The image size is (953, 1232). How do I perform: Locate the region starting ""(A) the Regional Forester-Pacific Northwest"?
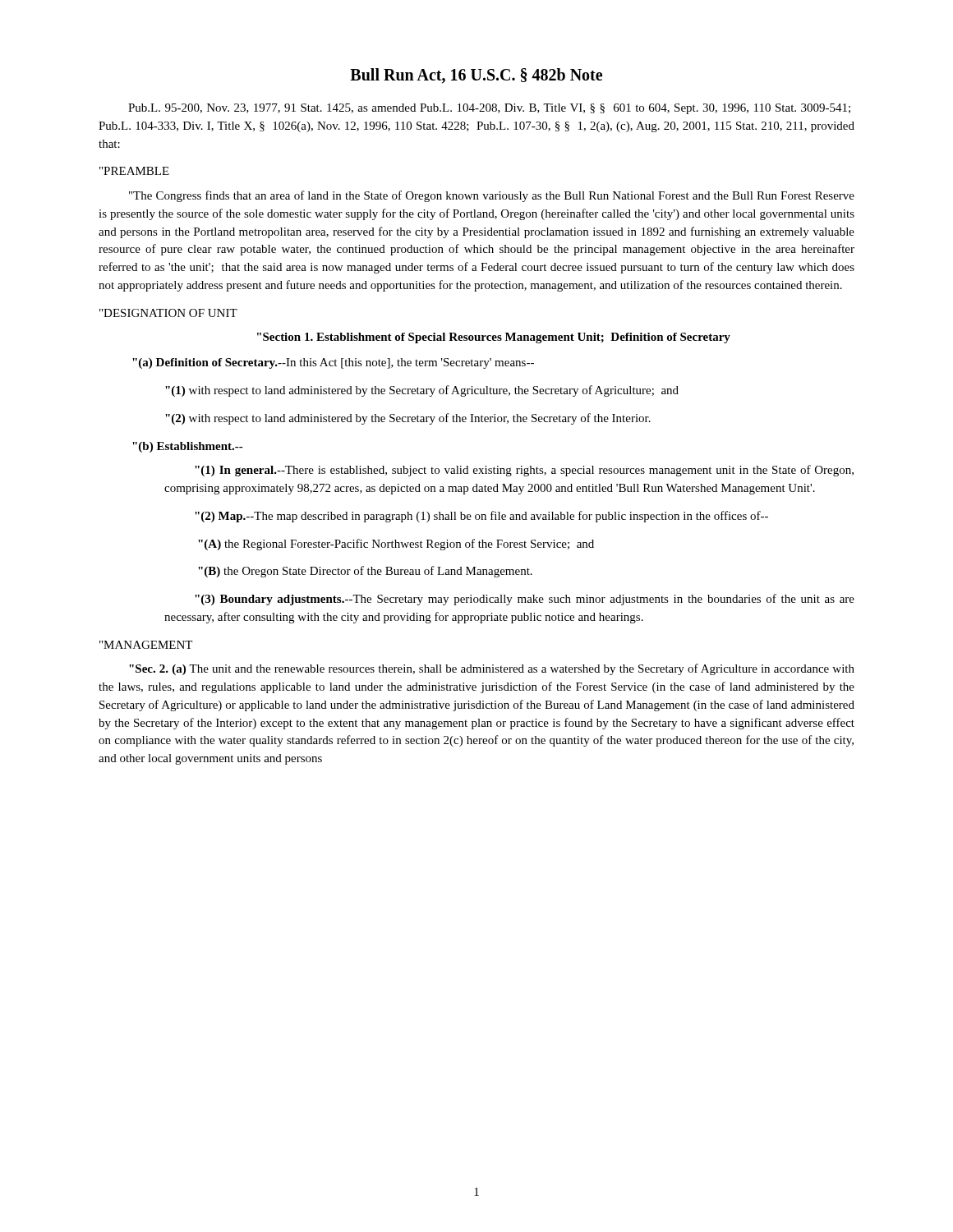click(396, 543)
